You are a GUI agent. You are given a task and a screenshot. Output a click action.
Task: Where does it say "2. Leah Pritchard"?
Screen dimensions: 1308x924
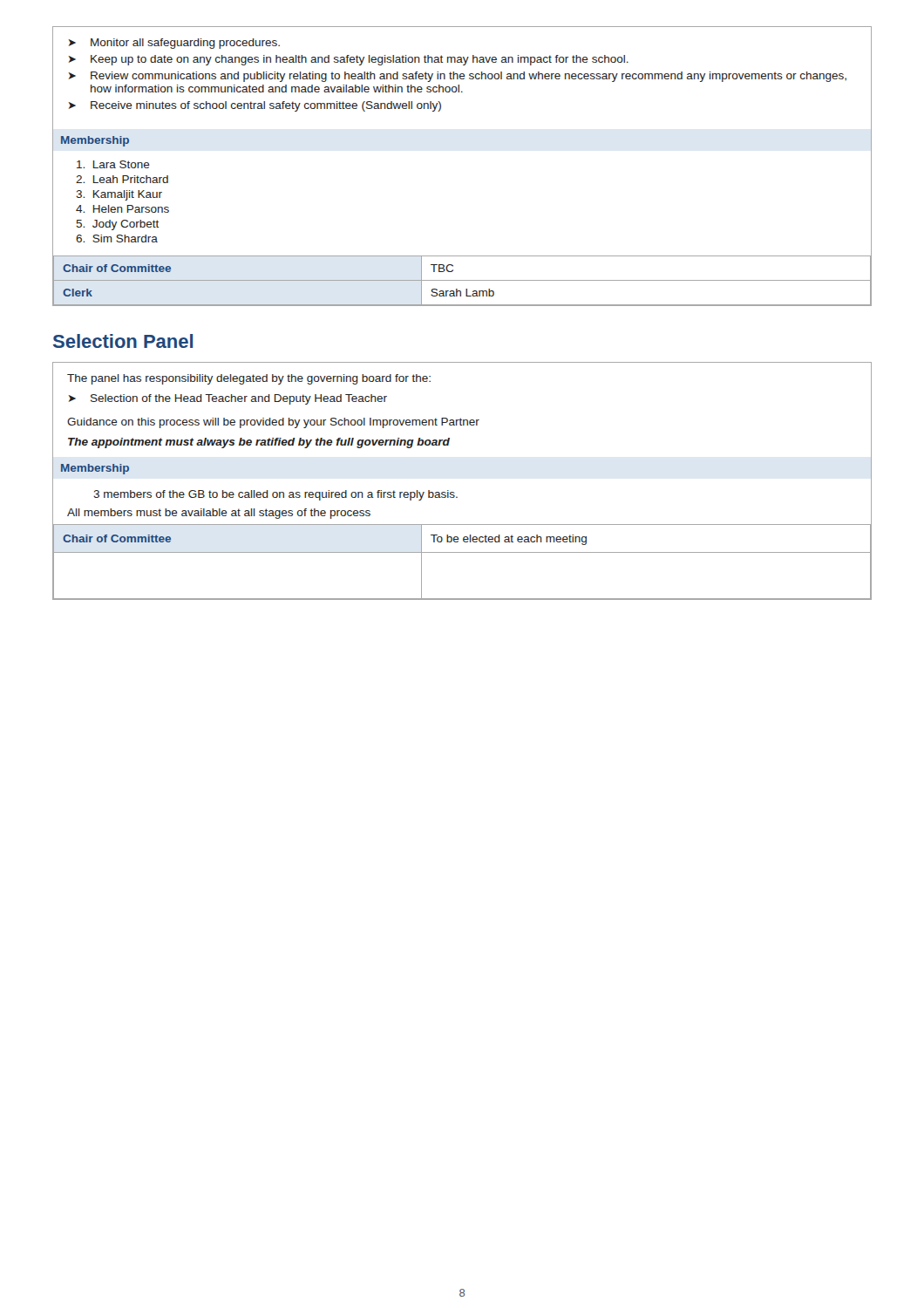122,179
